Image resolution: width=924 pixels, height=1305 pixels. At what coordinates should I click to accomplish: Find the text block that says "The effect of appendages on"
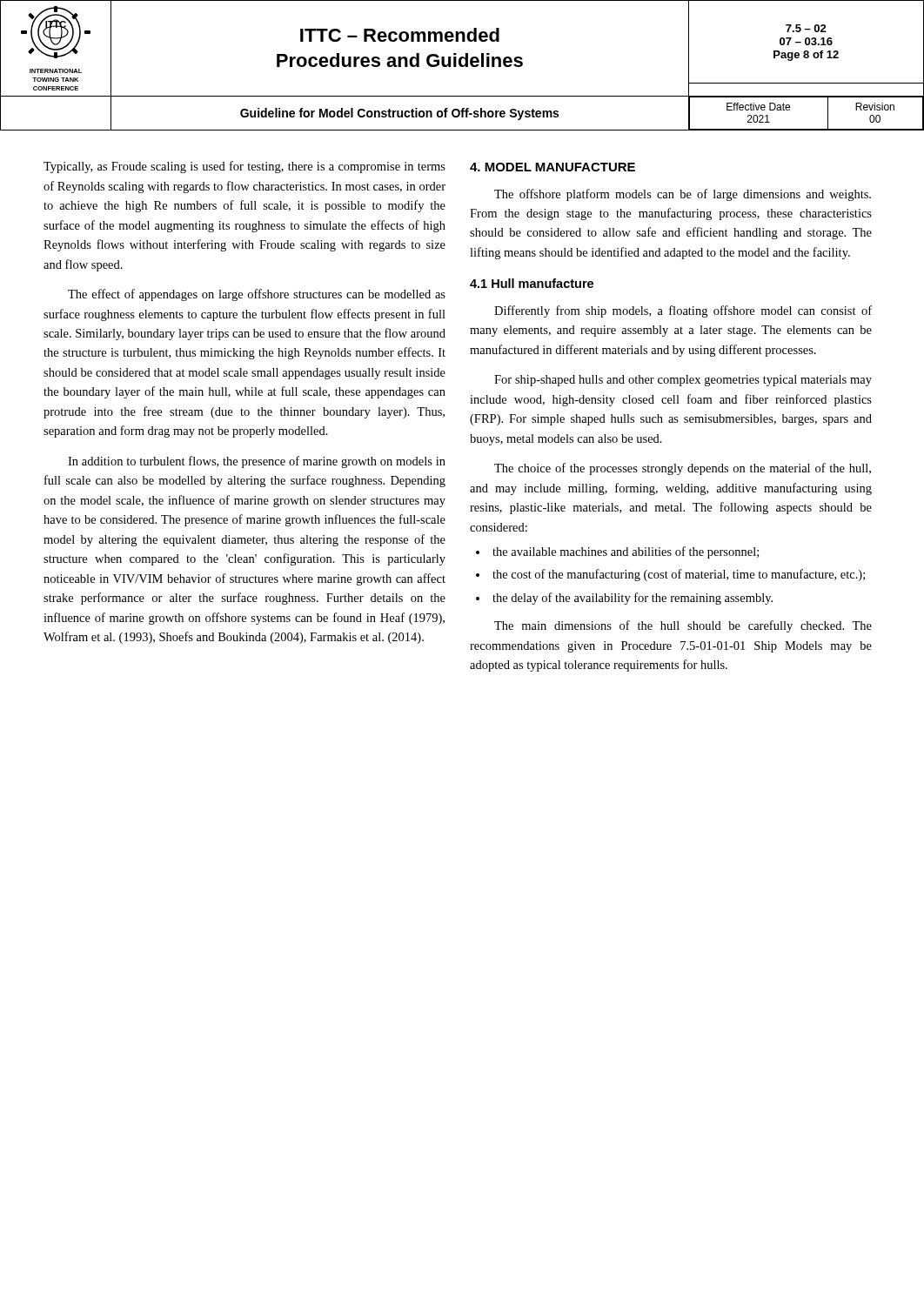pos(244,363)
